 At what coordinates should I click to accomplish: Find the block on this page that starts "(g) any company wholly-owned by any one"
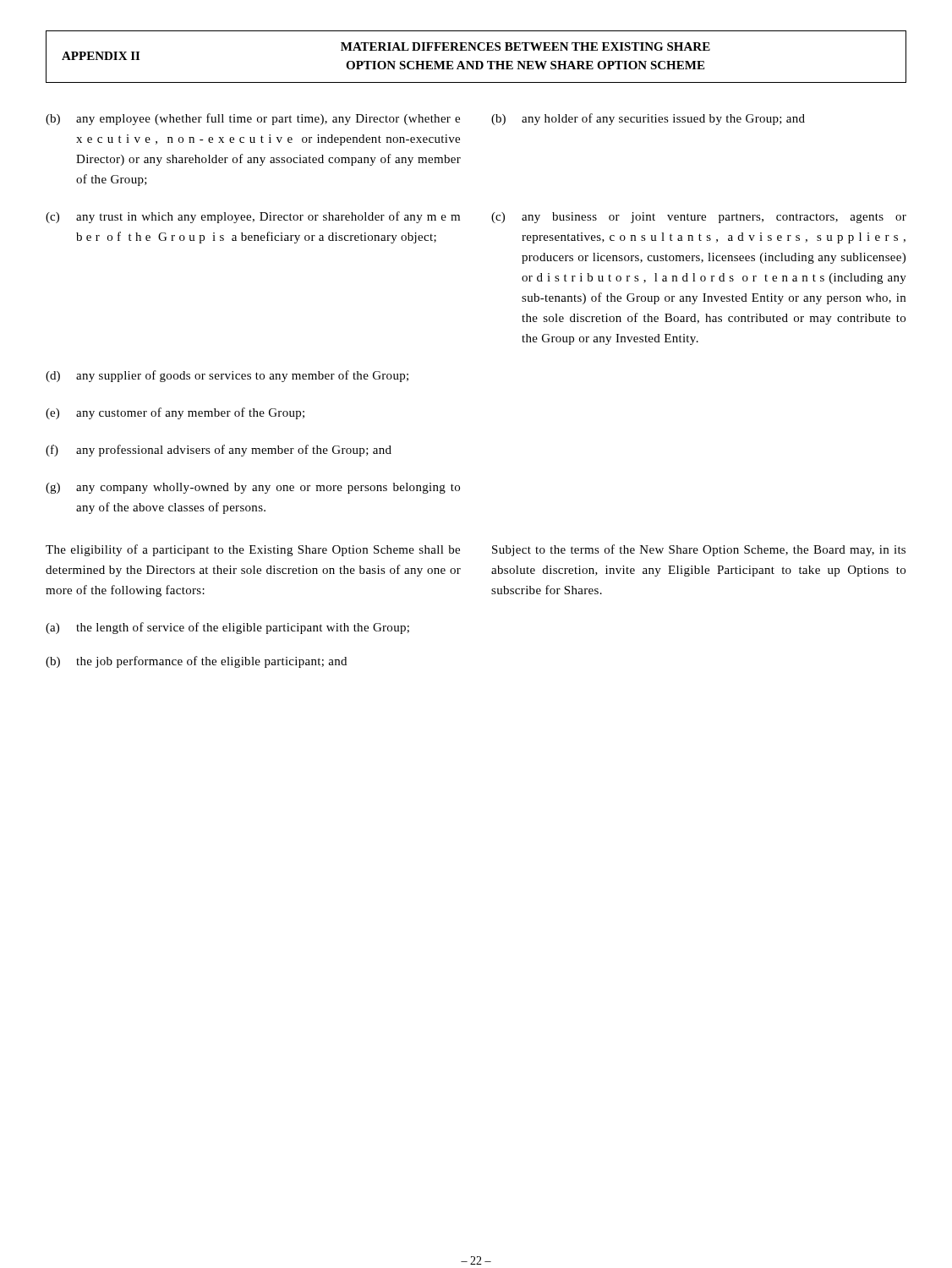tap(253, 497)
